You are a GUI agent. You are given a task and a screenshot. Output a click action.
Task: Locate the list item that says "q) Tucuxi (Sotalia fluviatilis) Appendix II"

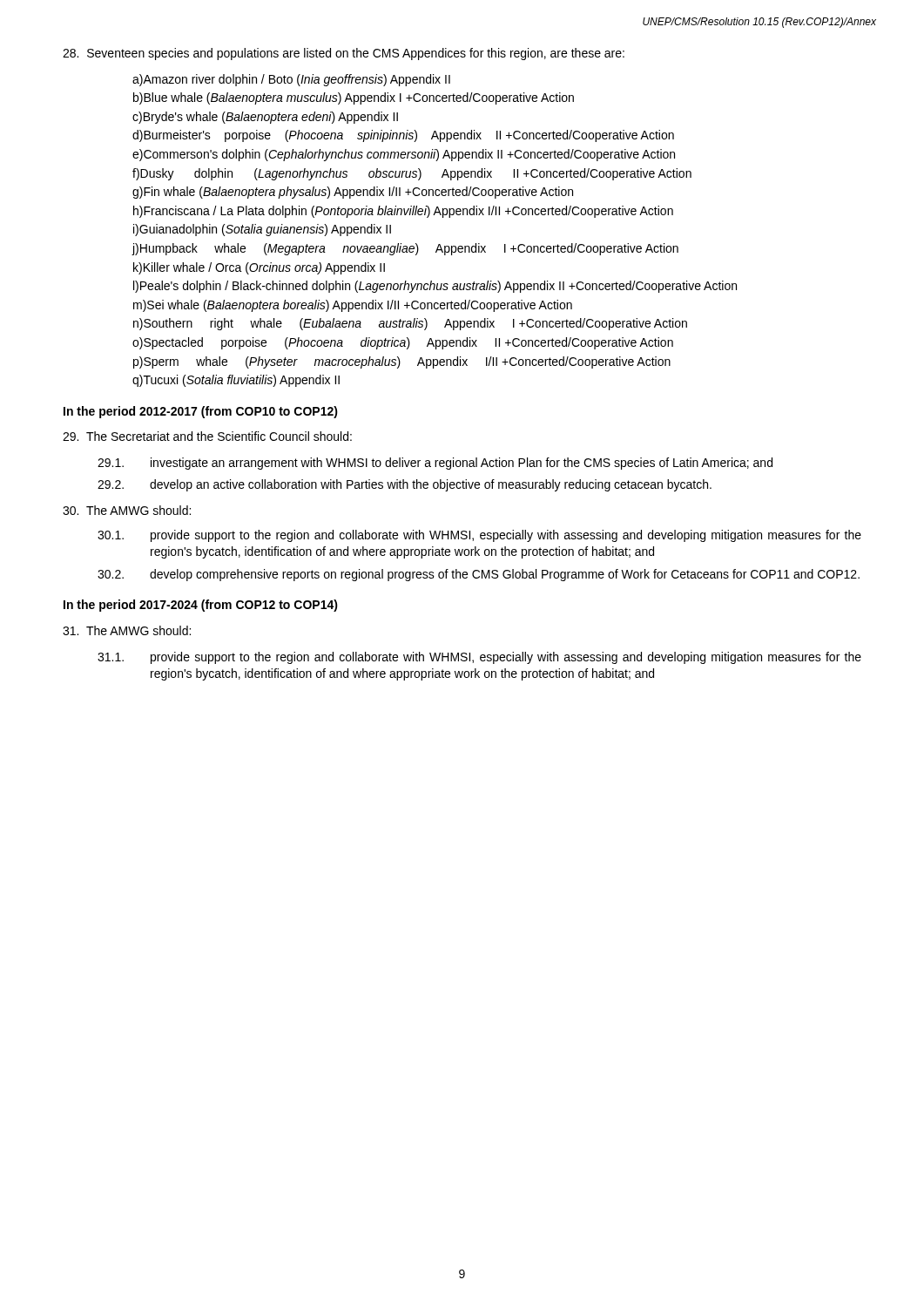[236, 381]
